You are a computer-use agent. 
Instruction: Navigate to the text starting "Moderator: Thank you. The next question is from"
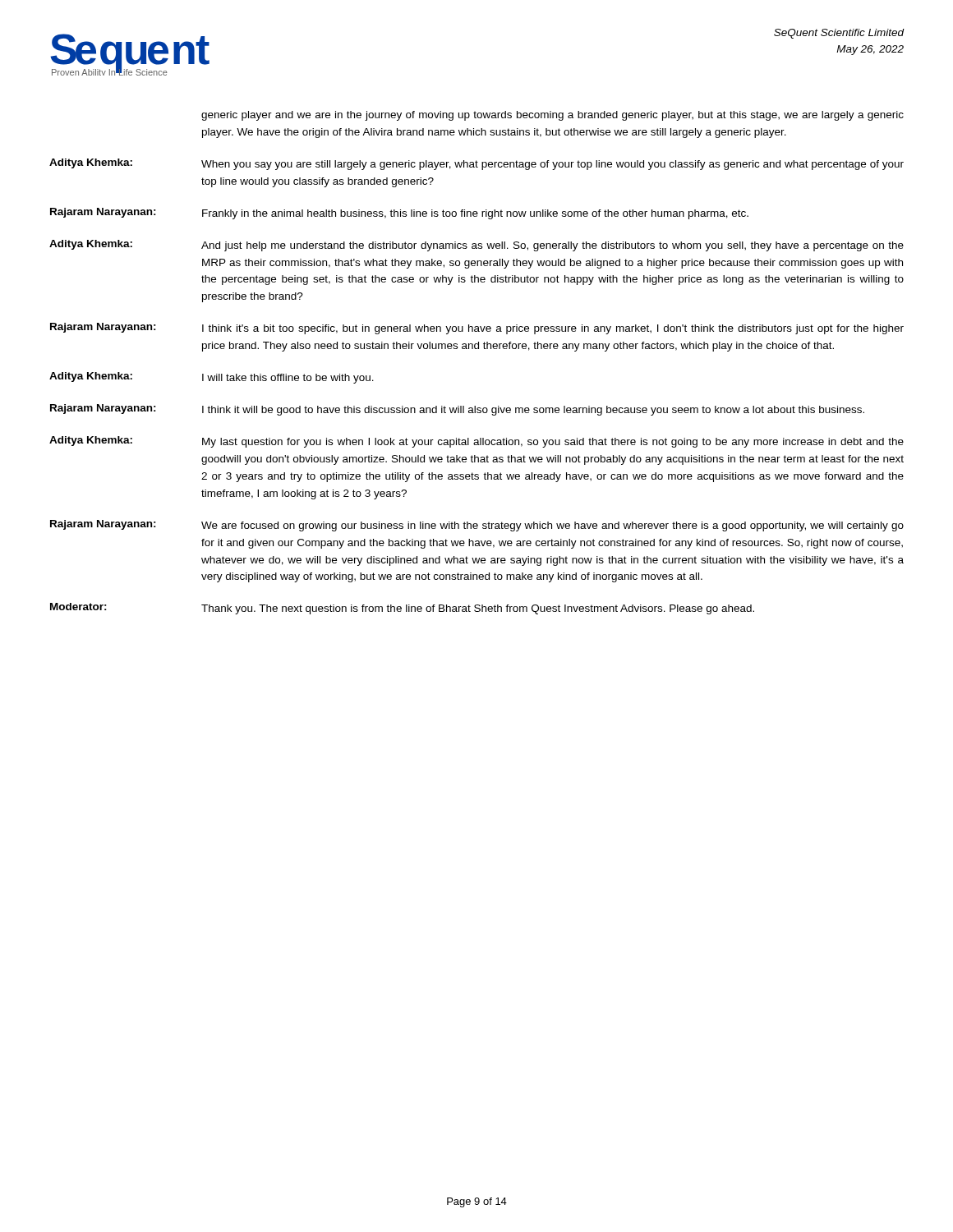[x=476, y=609]
